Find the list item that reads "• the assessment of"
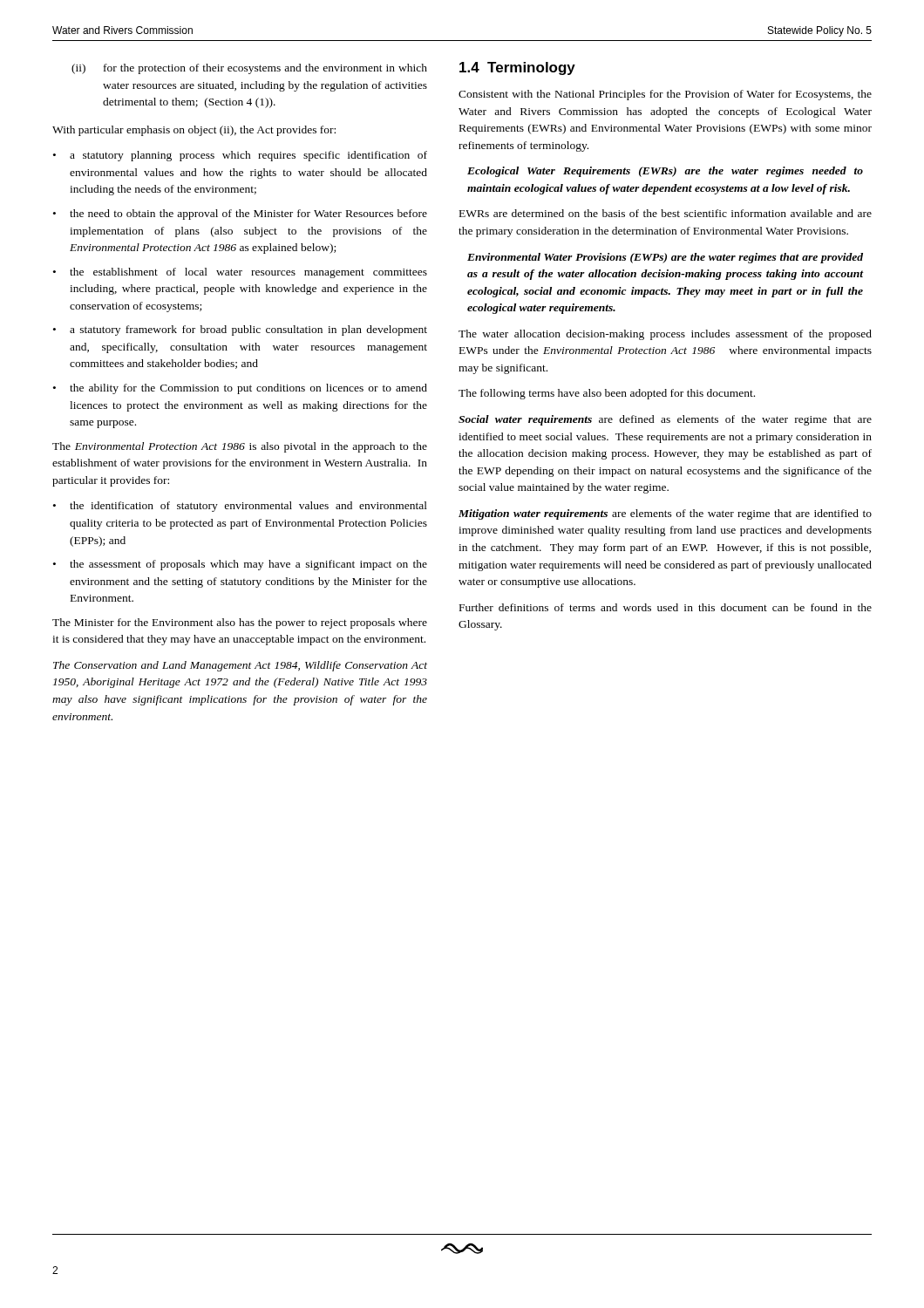 tap(240, 581)
